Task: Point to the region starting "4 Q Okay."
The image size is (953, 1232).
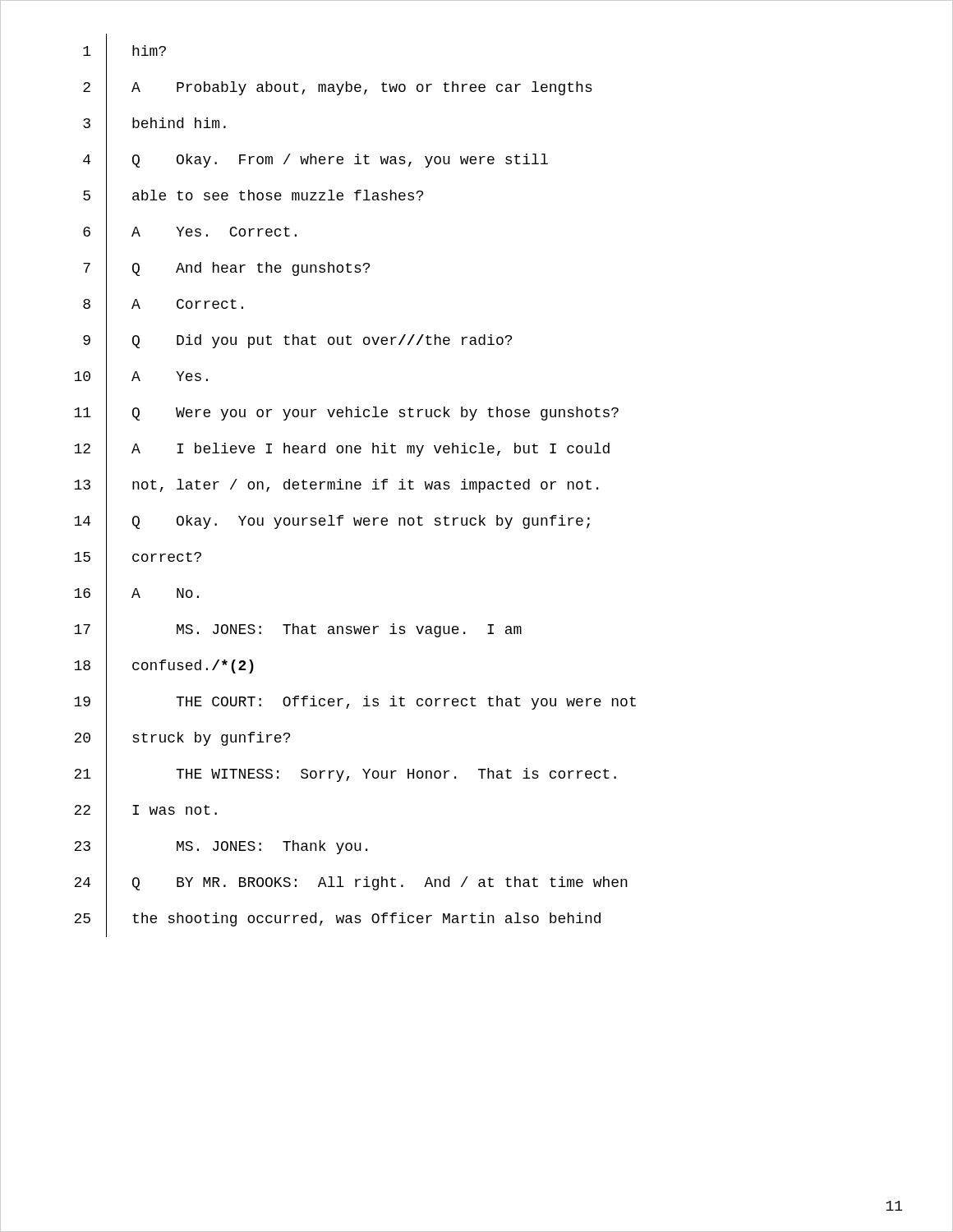Action: click(x=476, y=160)
